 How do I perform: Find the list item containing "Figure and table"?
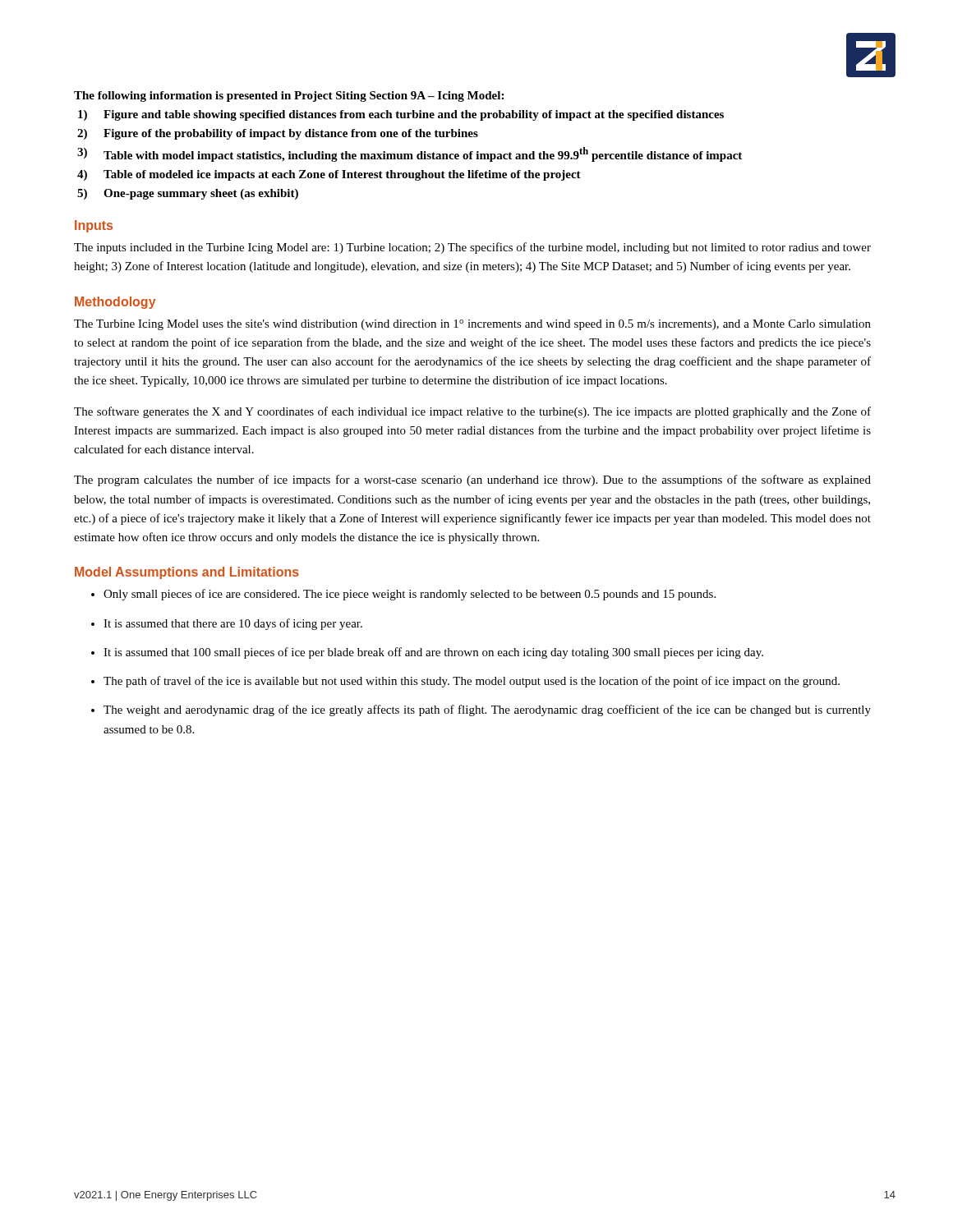486,115
